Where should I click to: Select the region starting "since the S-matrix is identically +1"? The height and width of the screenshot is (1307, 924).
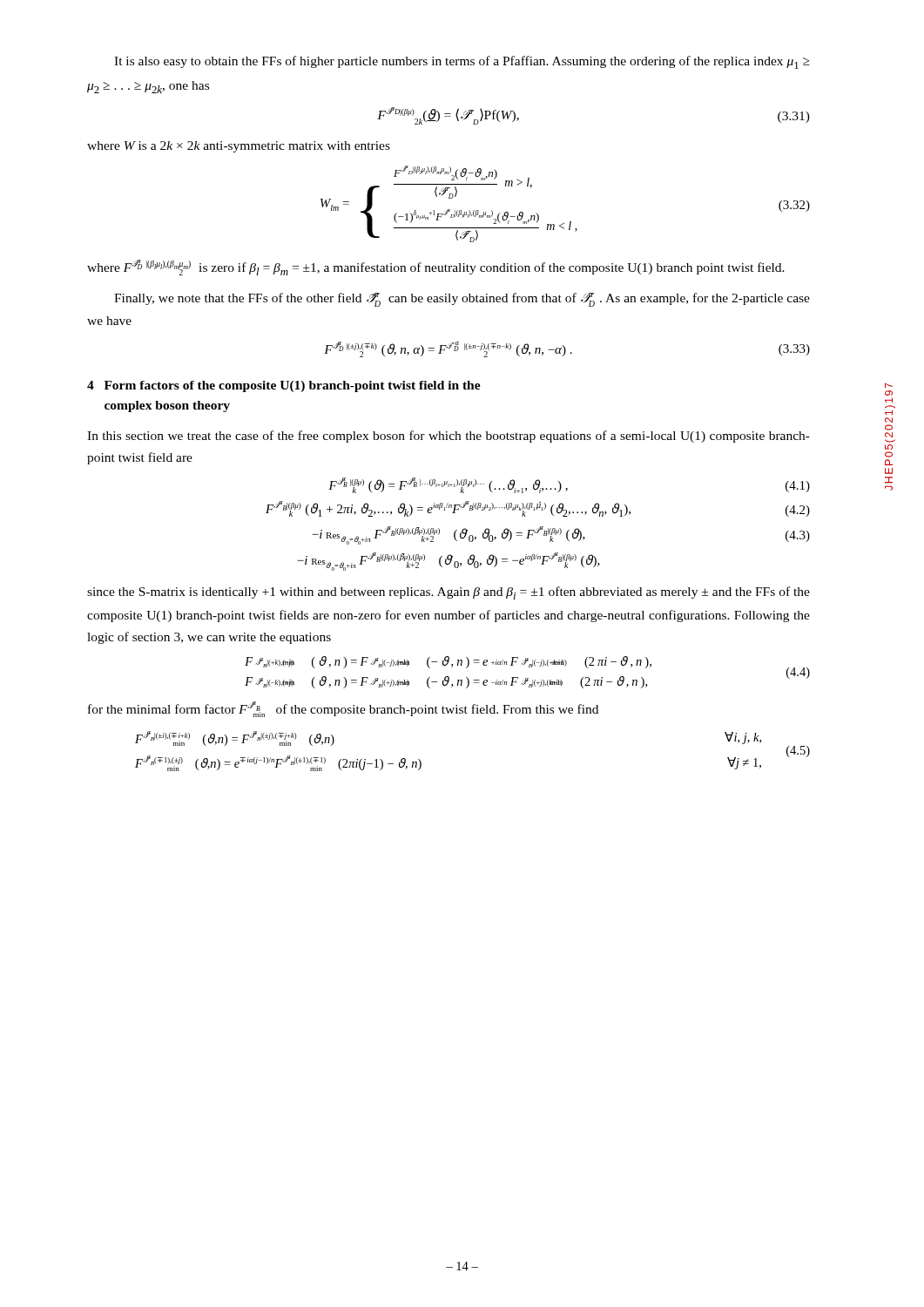pyautogui.click(x=449, y=614)
